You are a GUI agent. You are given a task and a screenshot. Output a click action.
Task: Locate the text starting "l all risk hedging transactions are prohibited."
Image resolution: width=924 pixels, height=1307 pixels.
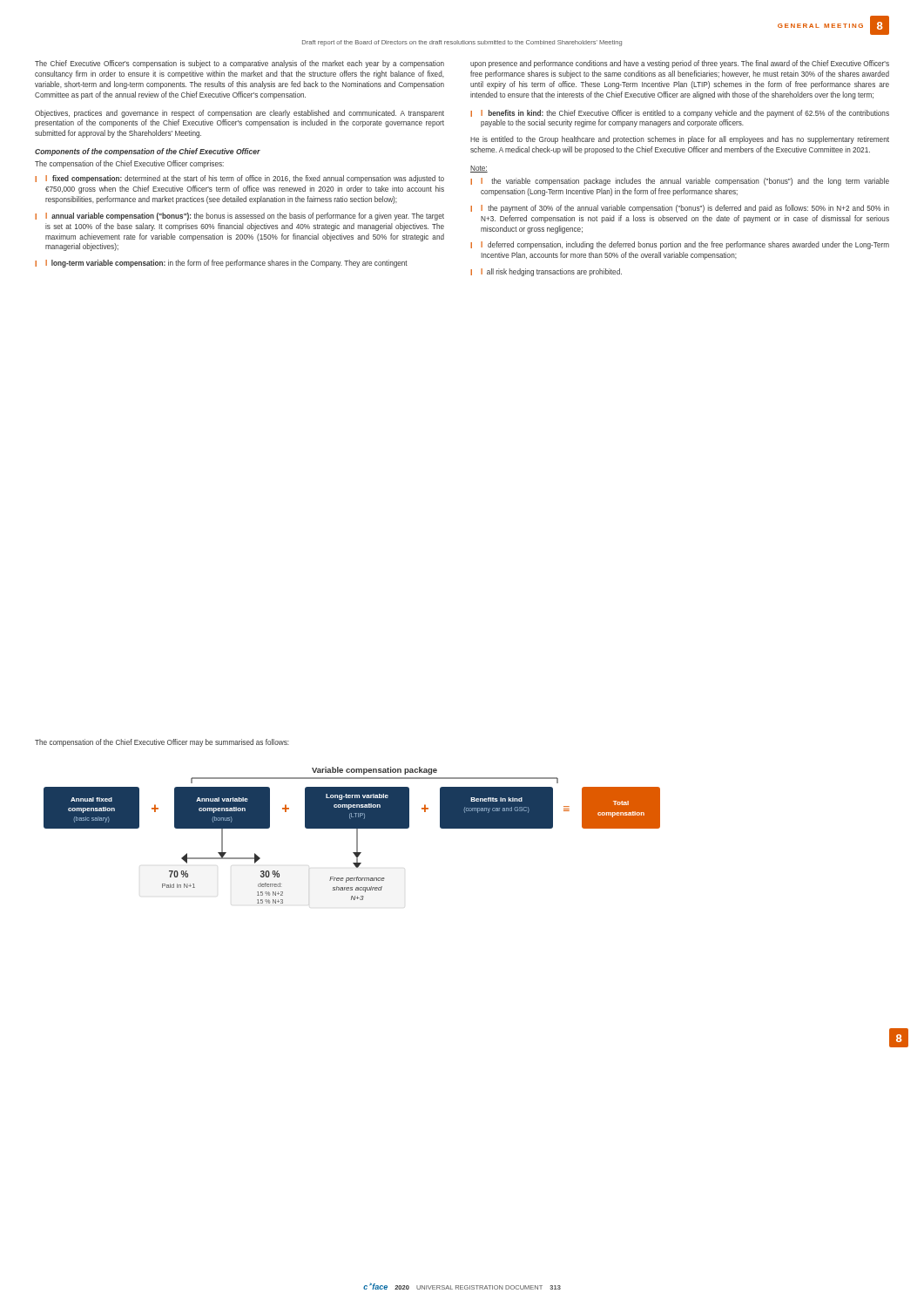pos(551,273)
